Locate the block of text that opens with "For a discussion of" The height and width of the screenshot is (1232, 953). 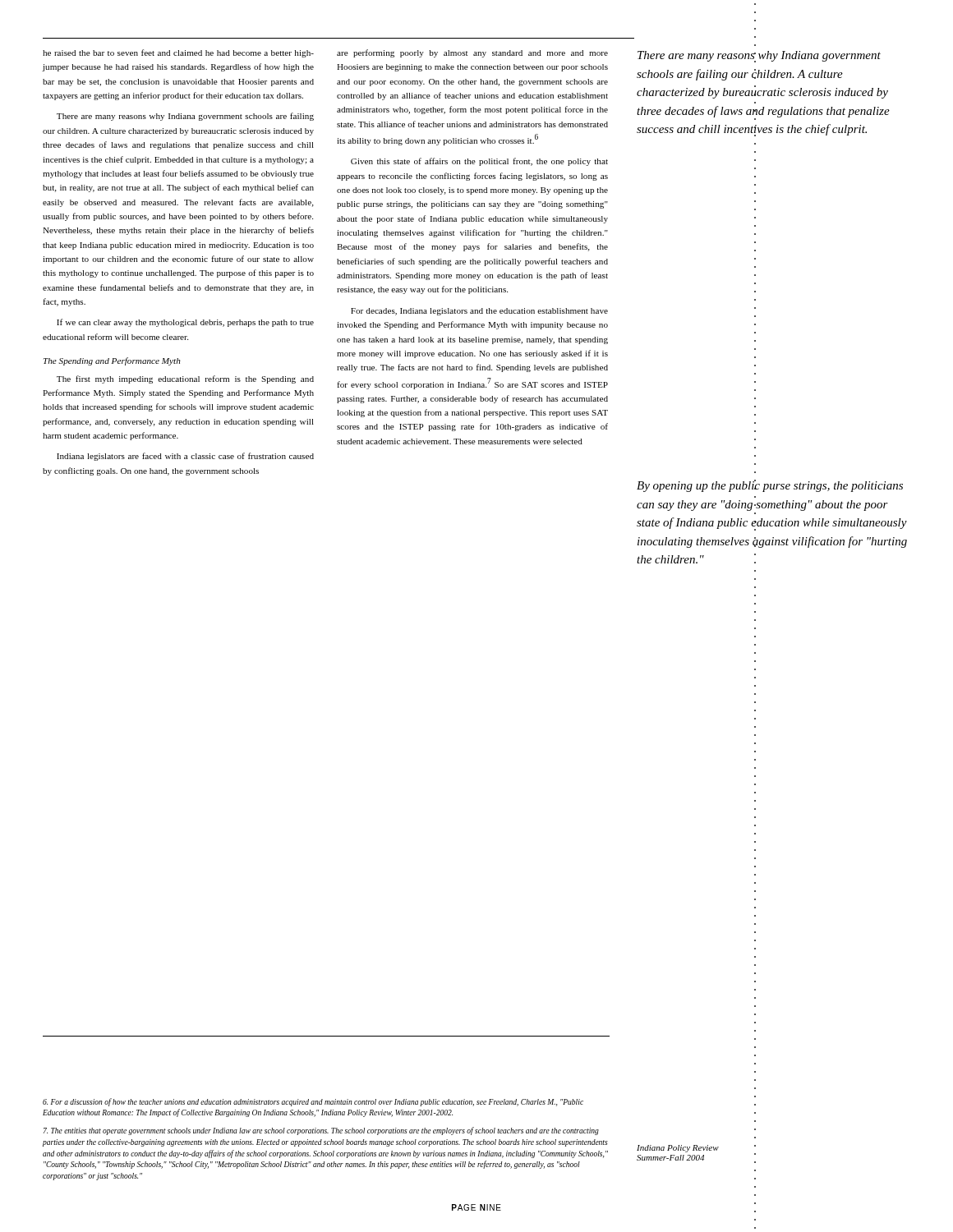click(326, 1140)
